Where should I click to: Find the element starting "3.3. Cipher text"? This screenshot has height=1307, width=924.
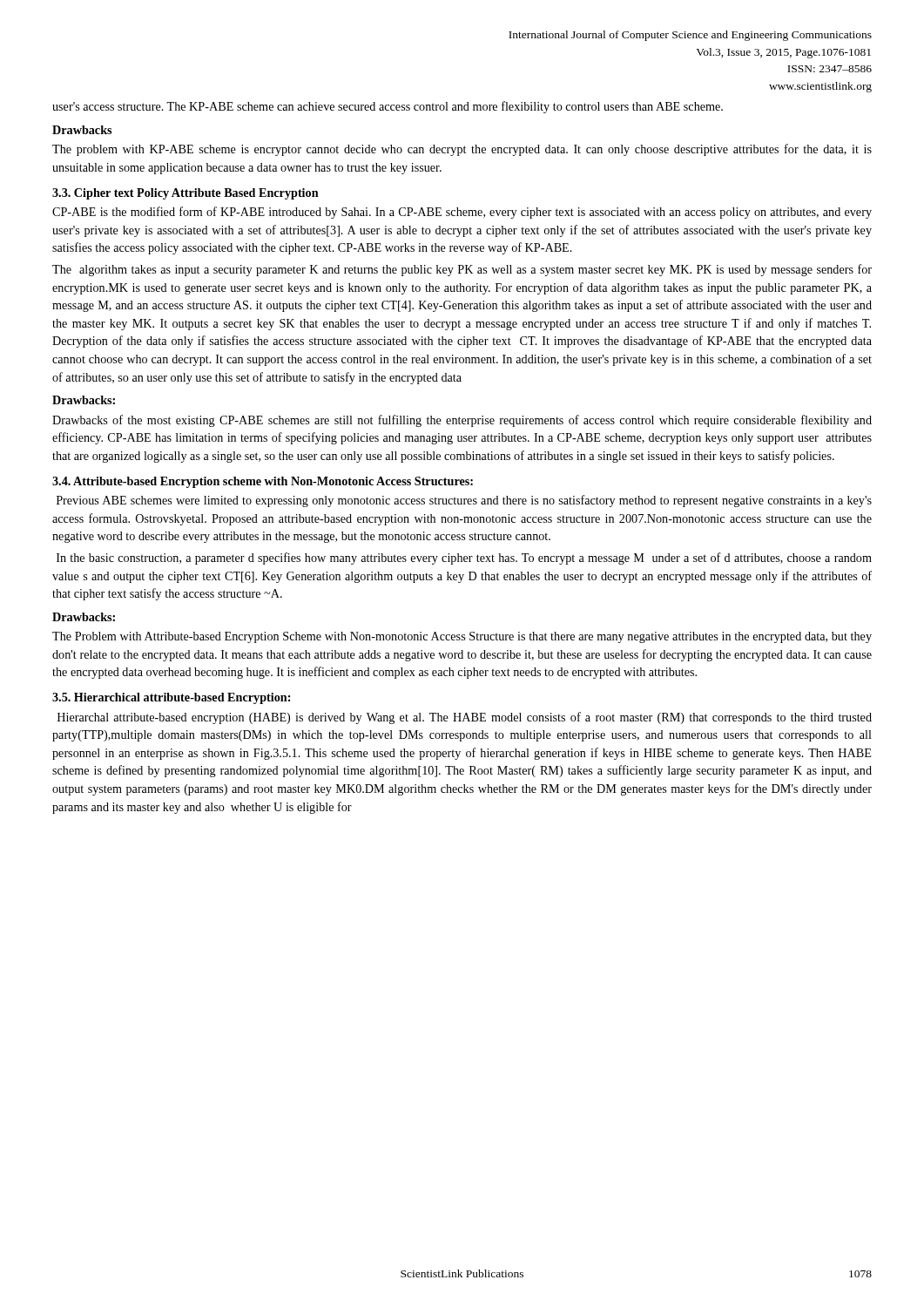185,192
